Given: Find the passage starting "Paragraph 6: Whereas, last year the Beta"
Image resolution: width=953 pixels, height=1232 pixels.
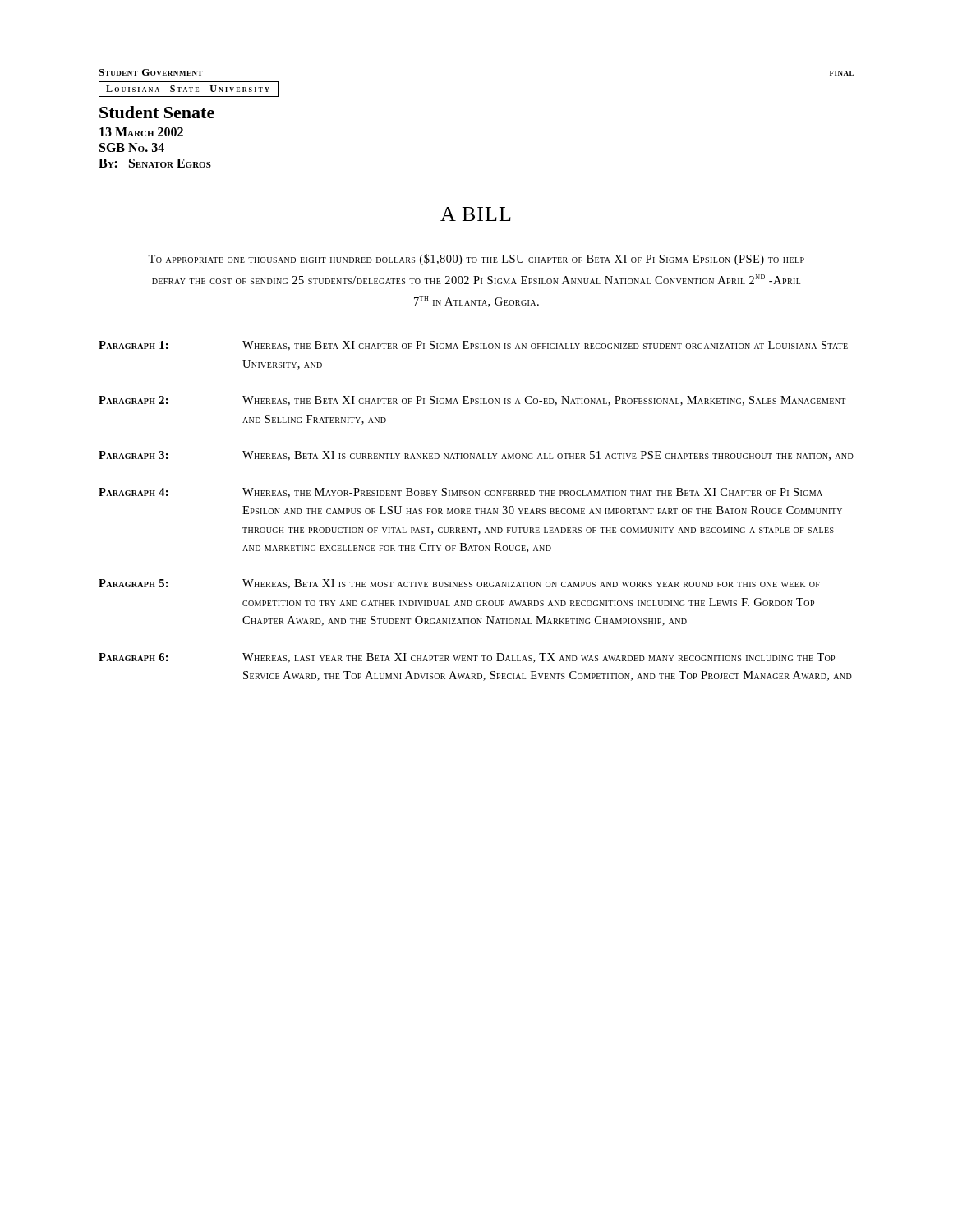Looking at the screenshot, I should click(476, 666).
